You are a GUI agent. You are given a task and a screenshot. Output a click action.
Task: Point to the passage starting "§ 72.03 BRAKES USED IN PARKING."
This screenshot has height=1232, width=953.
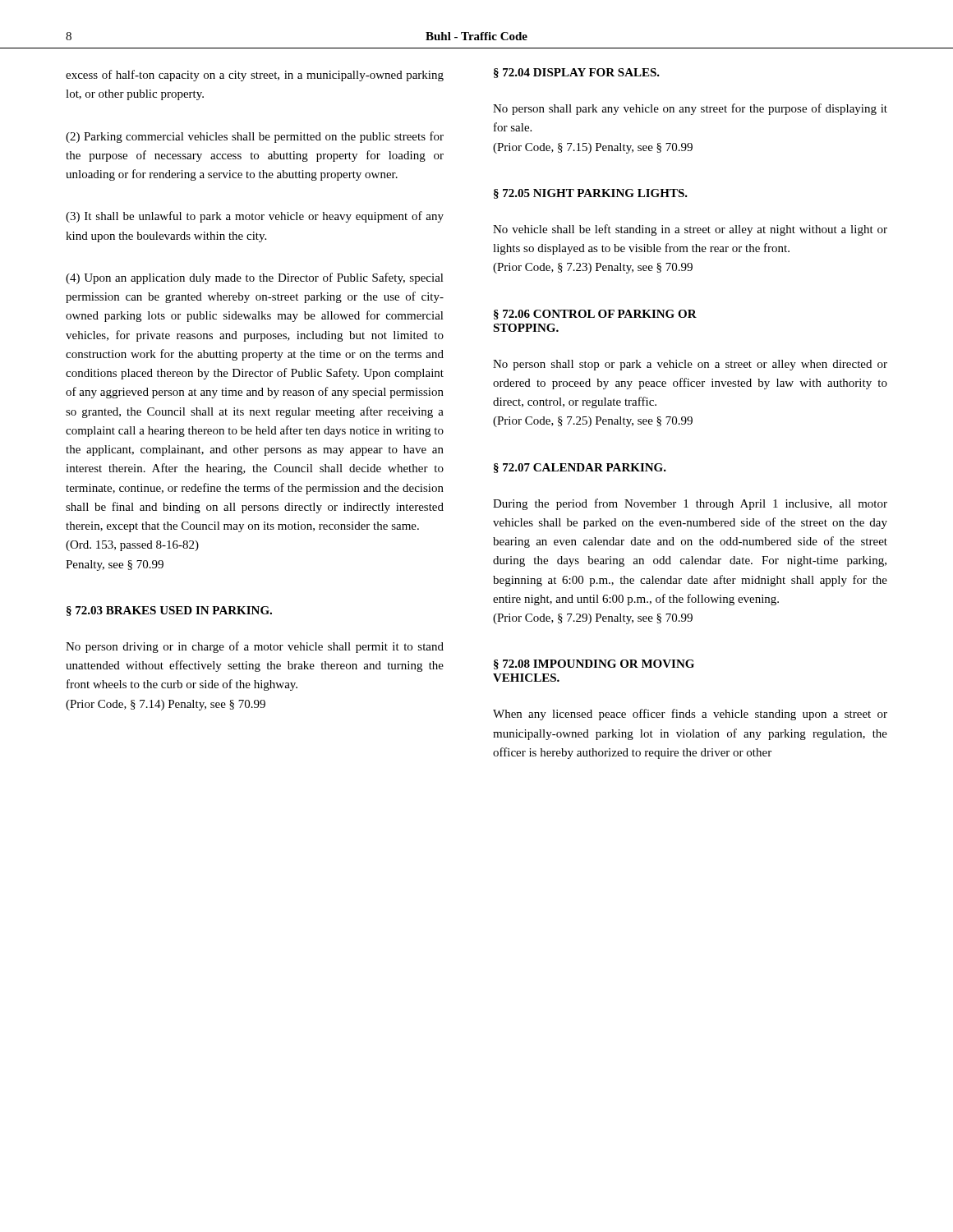[169, 610]
